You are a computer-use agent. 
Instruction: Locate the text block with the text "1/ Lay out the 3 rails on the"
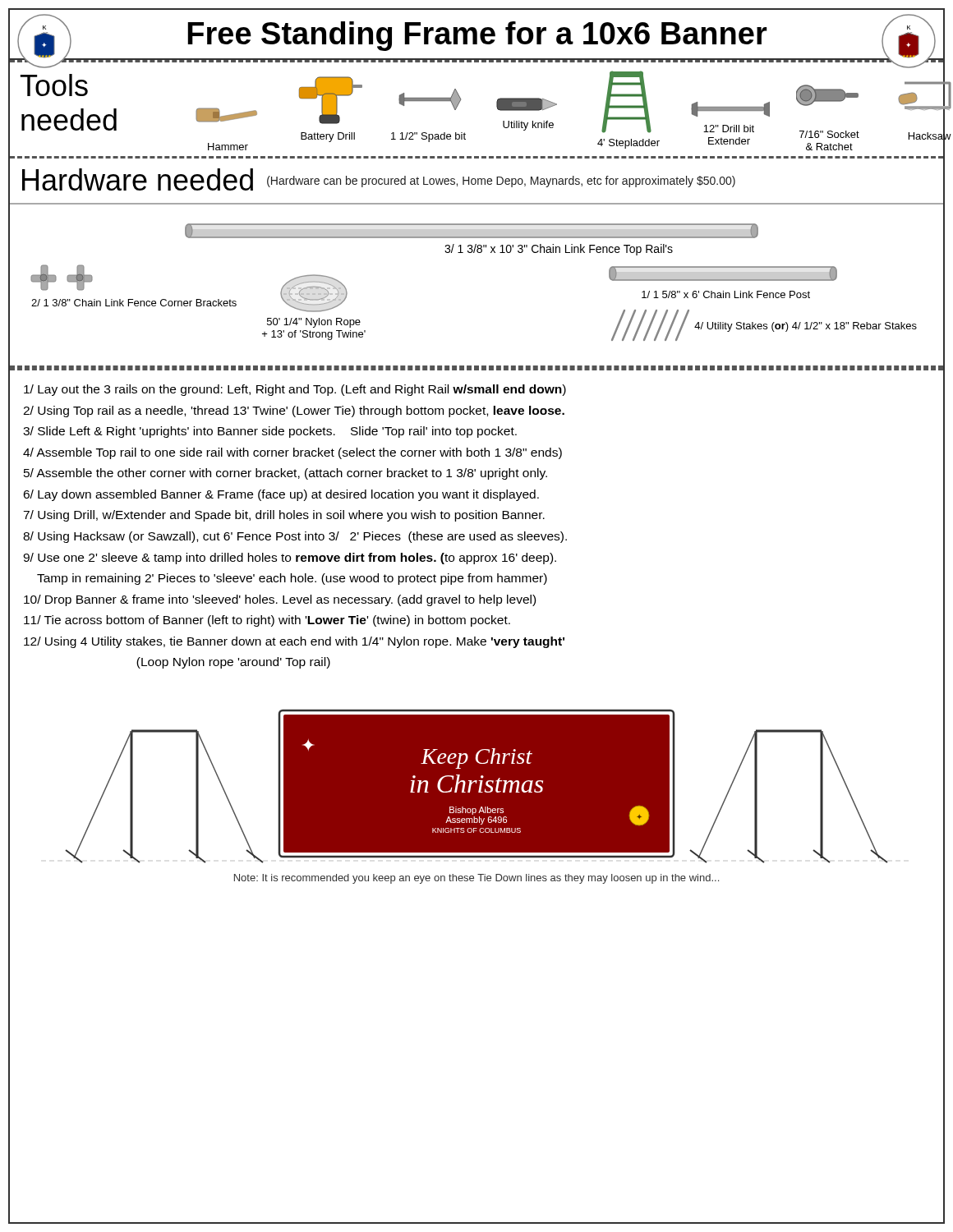click(476, 526)
